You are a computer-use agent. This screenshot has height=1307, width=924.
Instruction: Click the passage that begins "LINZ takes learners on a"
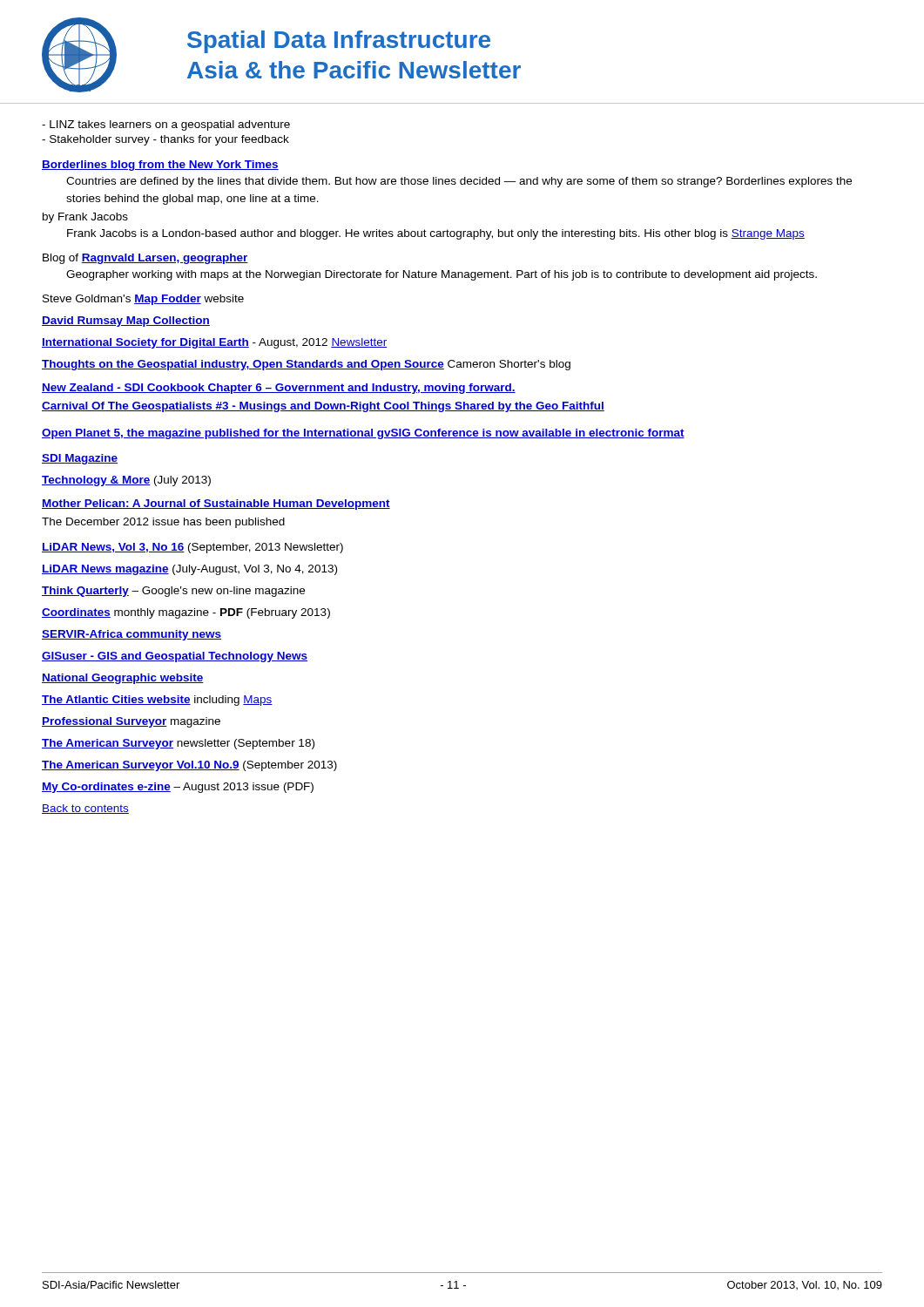click(166, 124)
